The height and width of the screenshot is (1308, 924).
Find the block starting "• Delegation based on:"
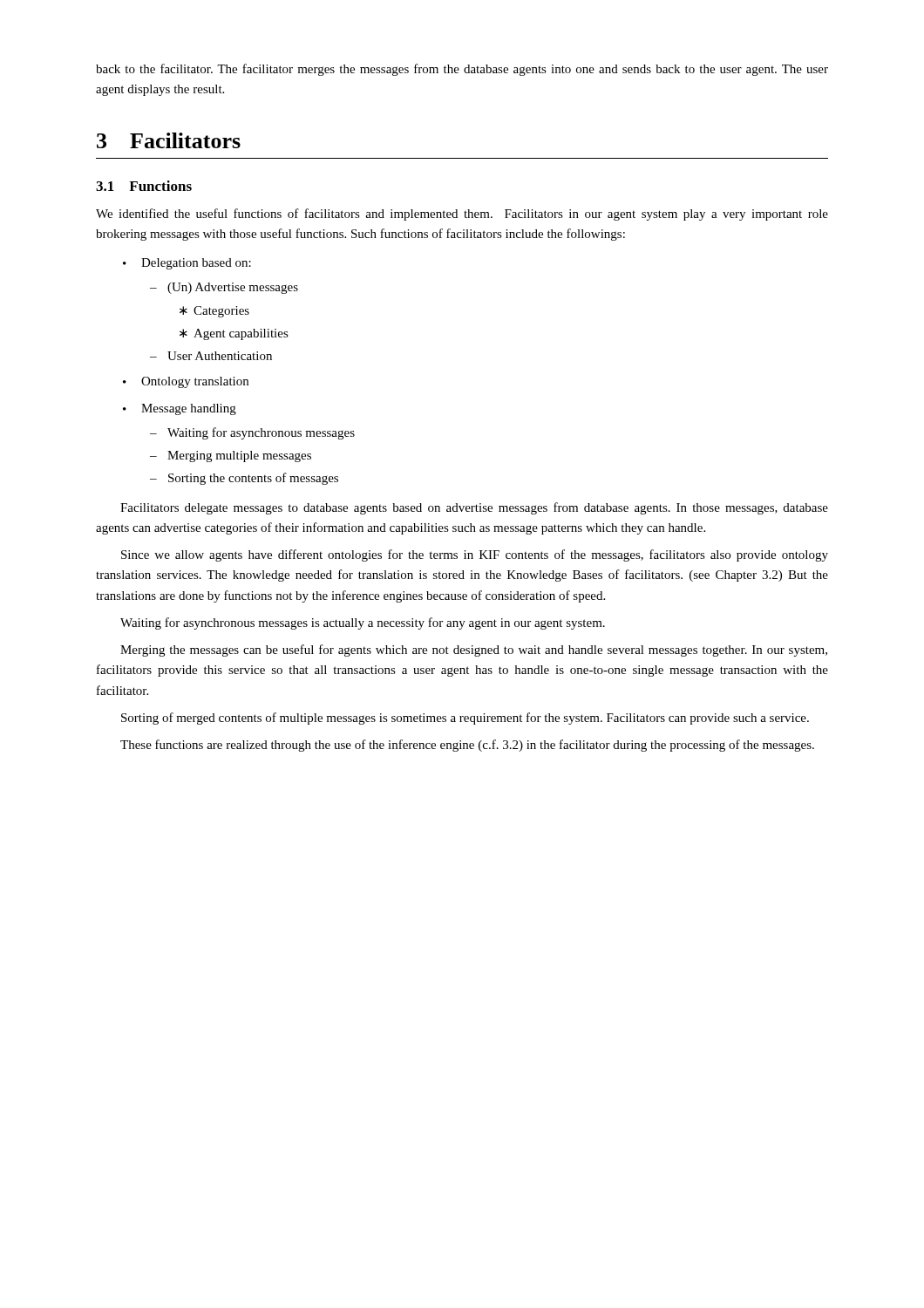coord(187,263)
